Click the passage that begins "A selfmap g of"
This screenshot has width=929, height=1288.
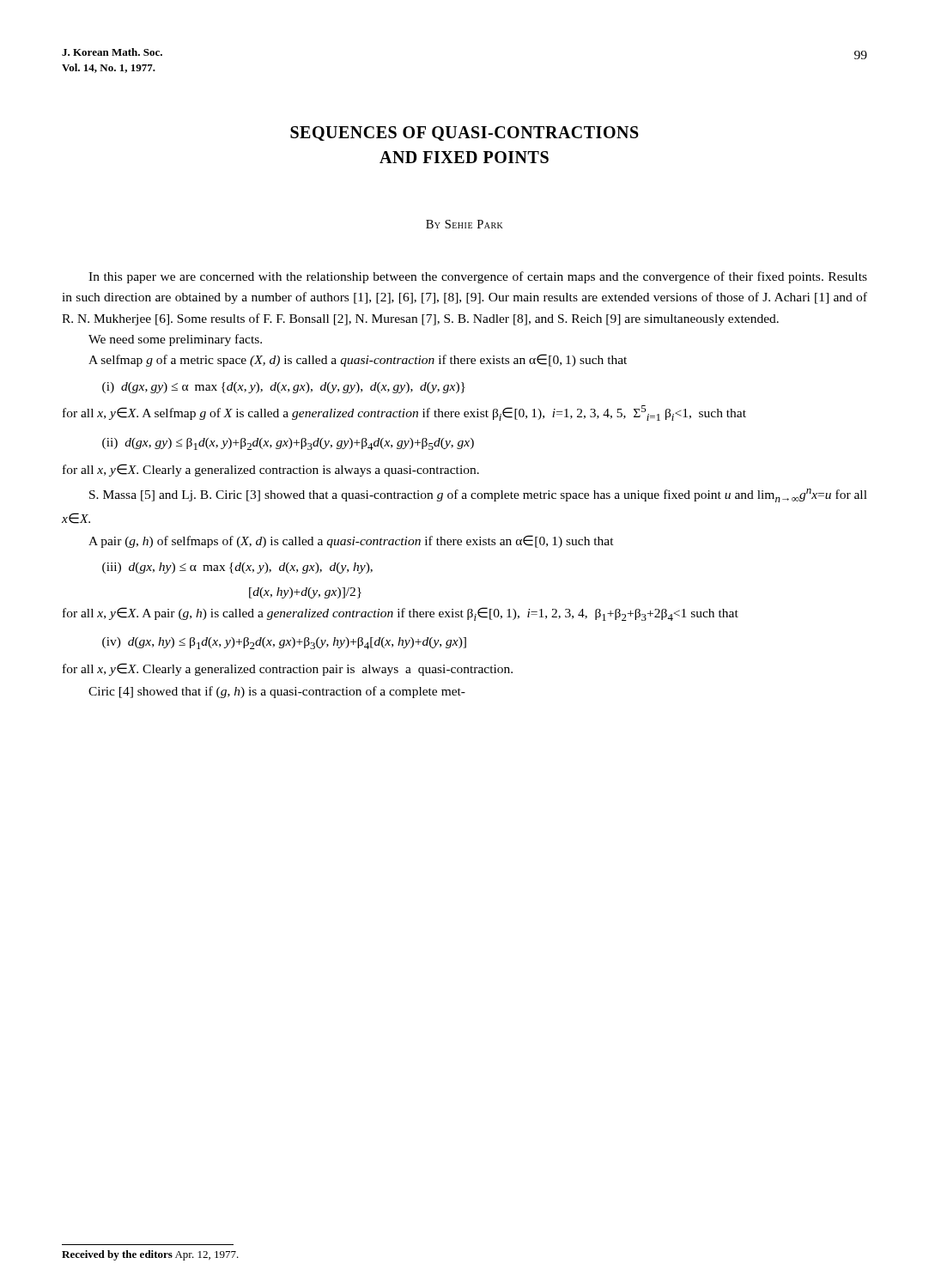(x=358, y=360)
